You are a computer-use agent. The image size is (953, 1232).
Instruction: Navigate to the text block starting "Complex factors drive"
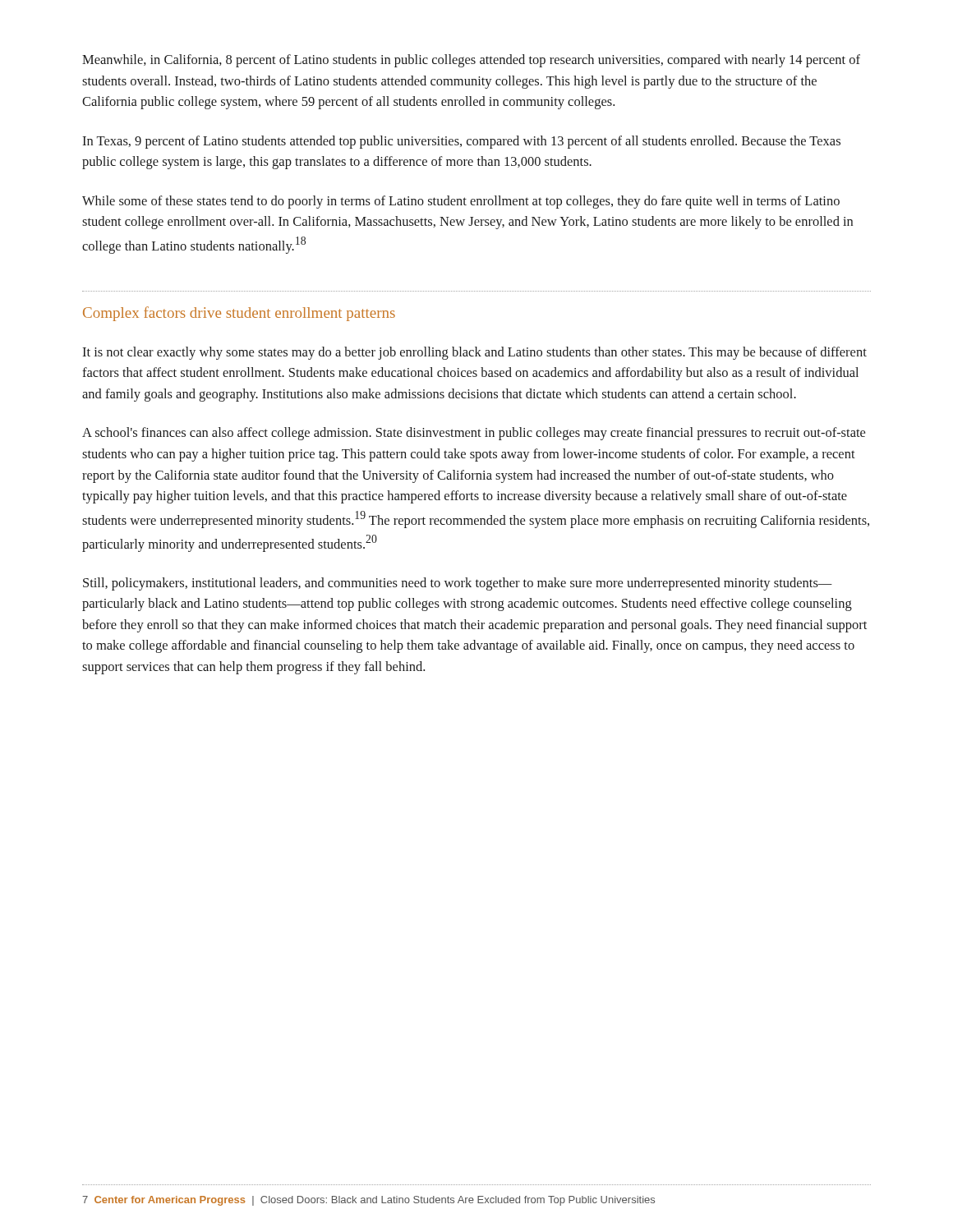tap(239, 313)
